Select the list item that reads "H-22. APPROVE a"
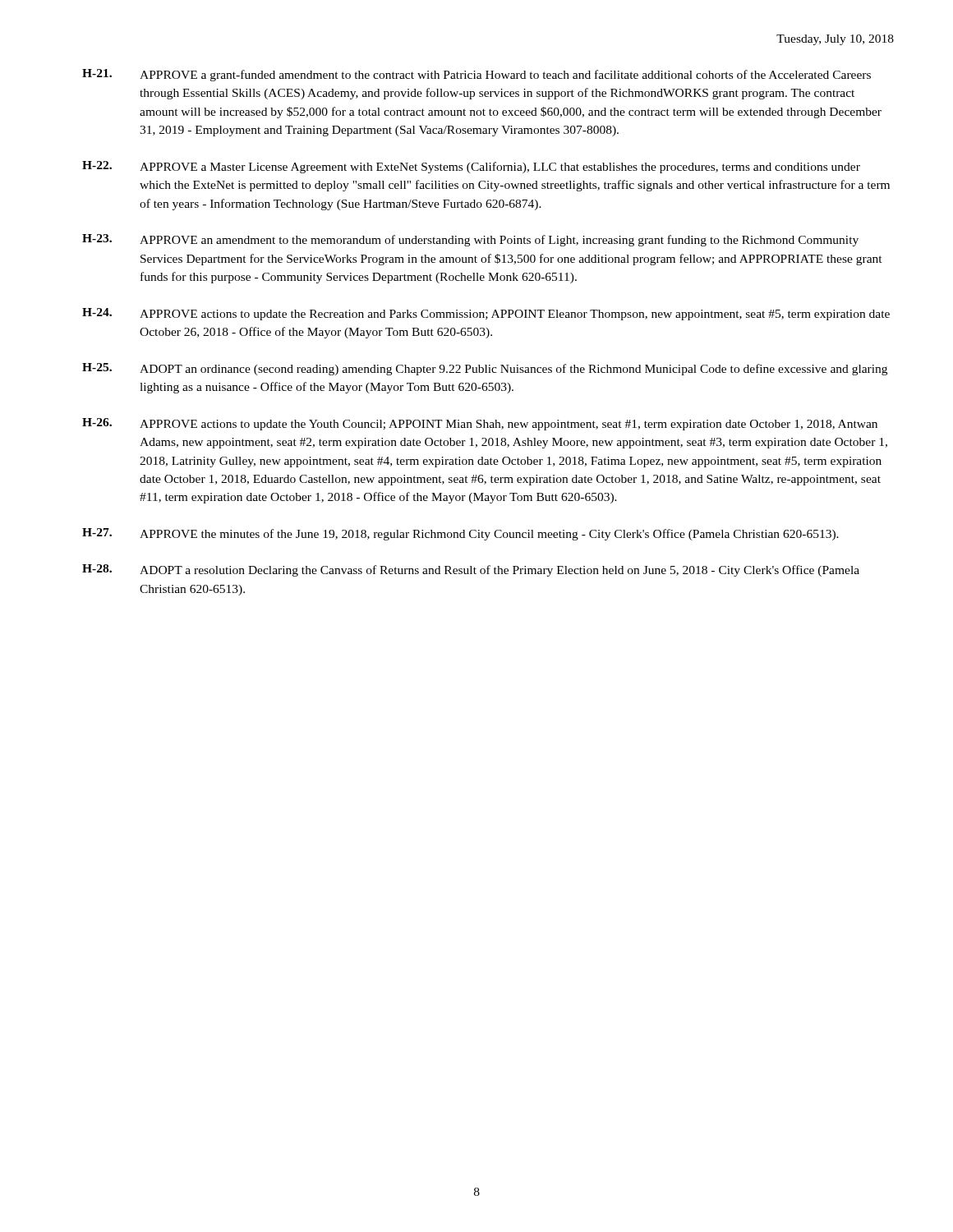 (488, 185)
